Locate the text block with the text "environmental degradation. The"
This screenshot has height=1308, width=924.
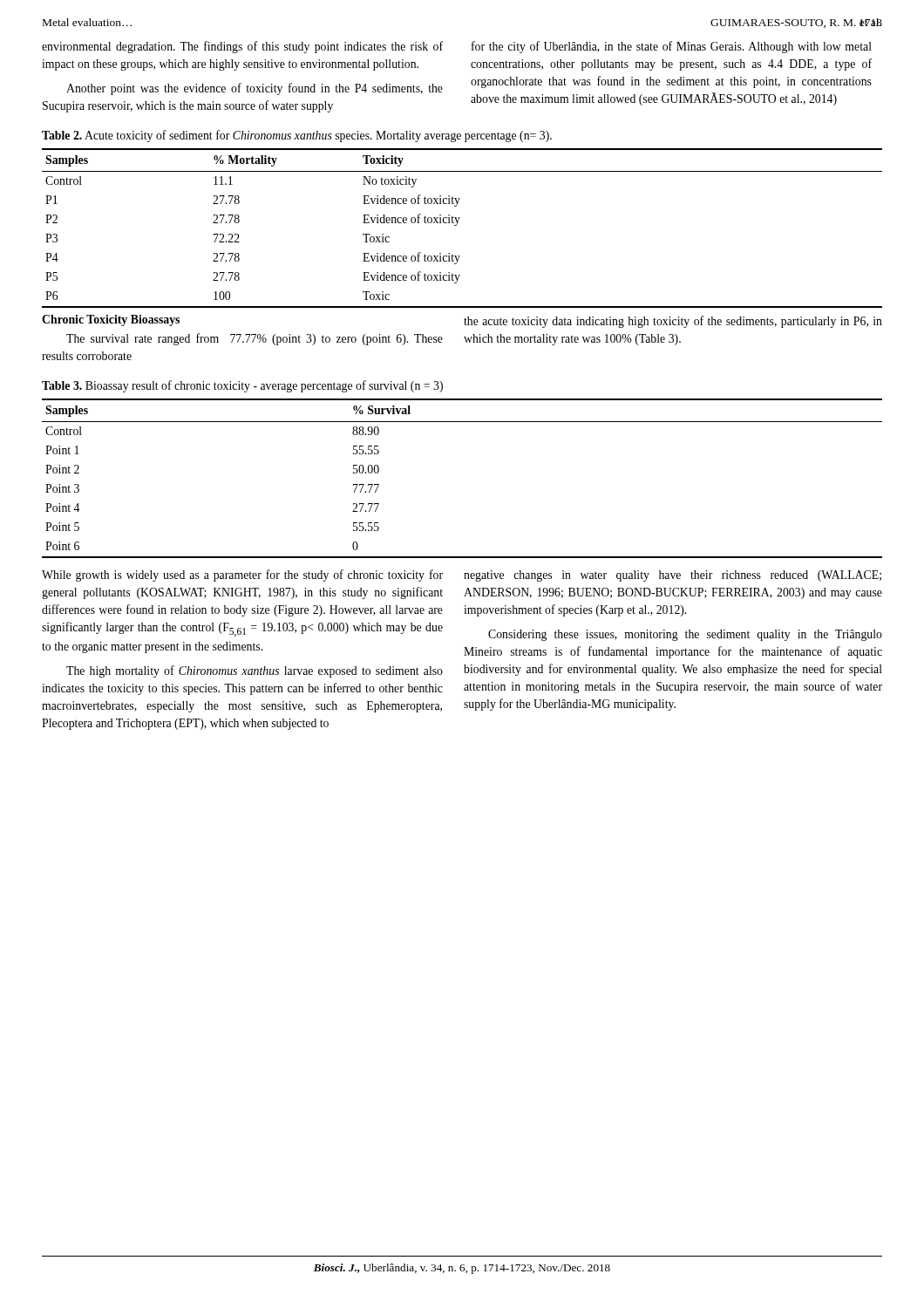[242, 55]
